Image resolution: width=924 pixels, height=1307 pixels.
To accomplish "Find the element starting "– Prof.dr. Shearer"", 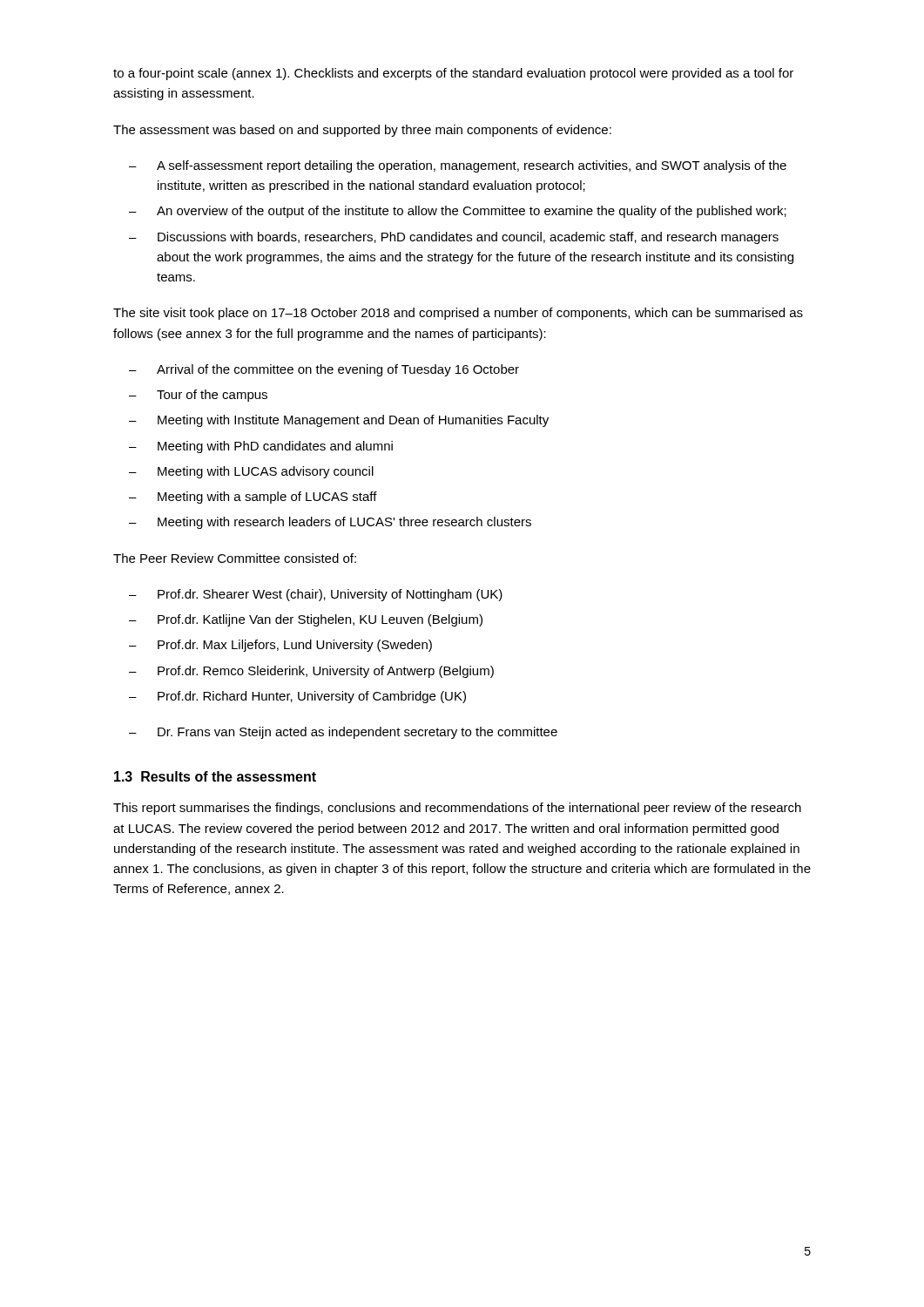I will [470, 594].
